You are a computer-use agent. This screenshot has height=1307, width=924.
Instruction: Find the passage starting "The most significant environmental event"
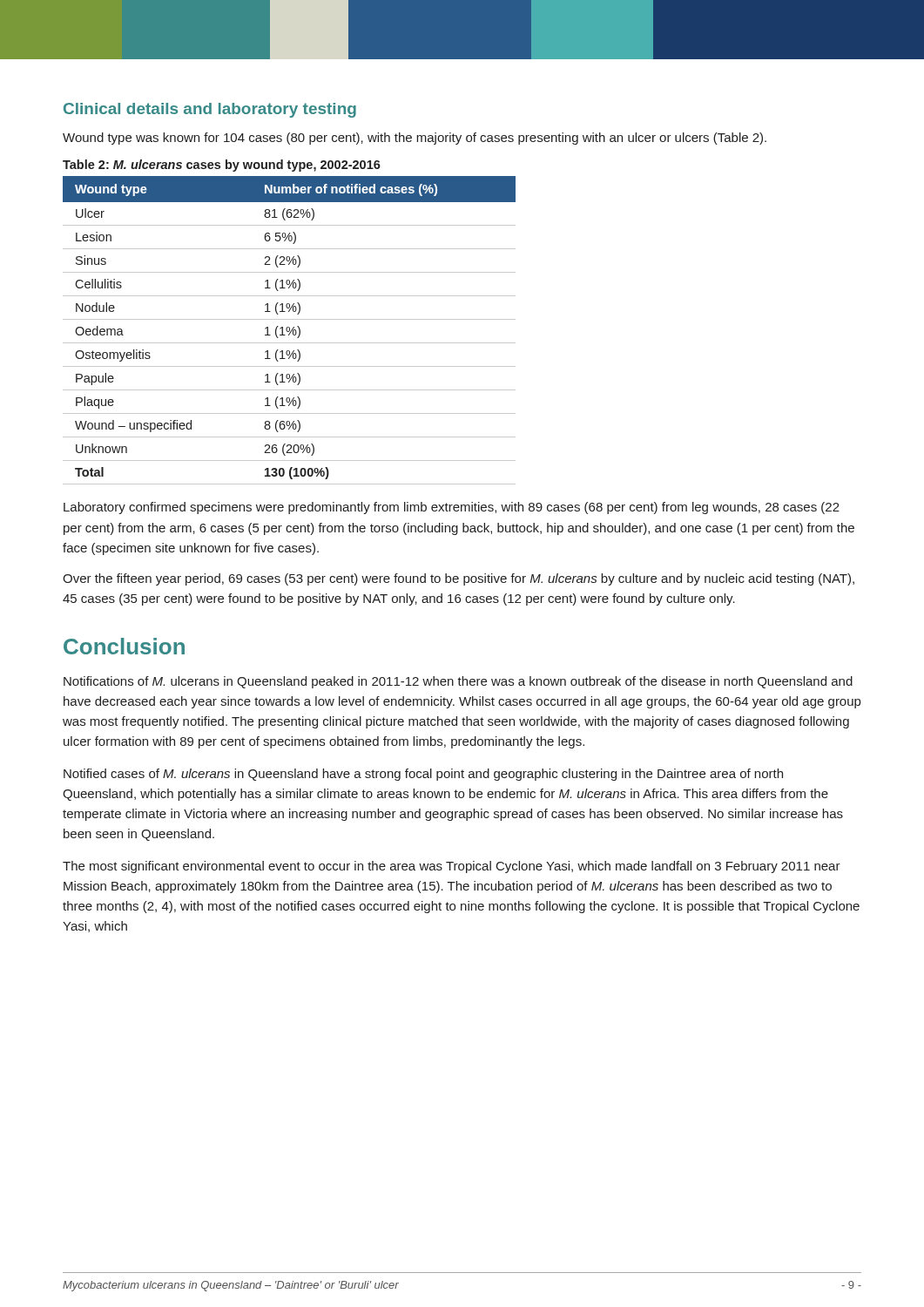coord(461,896)
